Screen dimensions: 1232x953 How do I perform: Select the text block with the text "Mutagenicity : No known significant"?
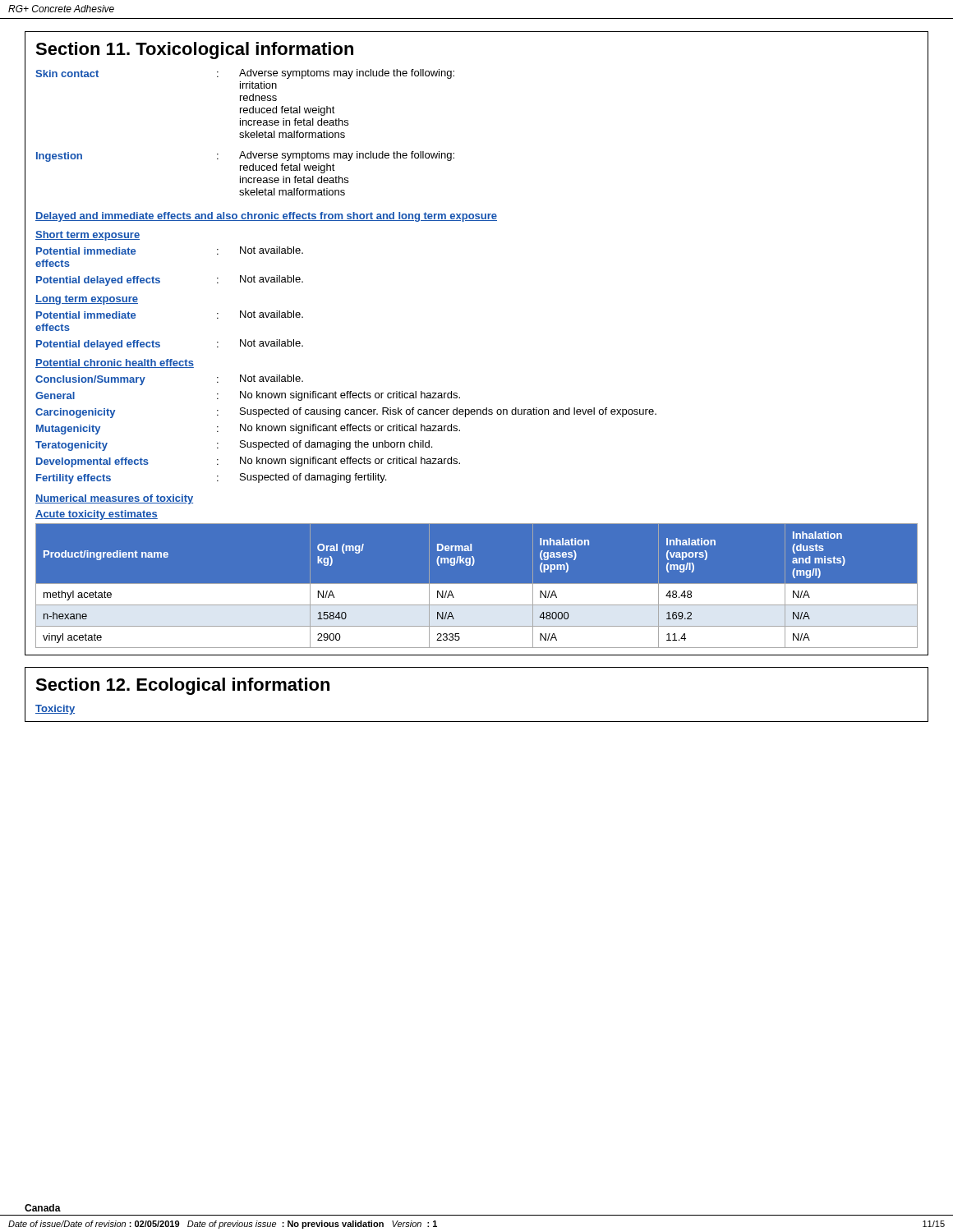[248, 429]
